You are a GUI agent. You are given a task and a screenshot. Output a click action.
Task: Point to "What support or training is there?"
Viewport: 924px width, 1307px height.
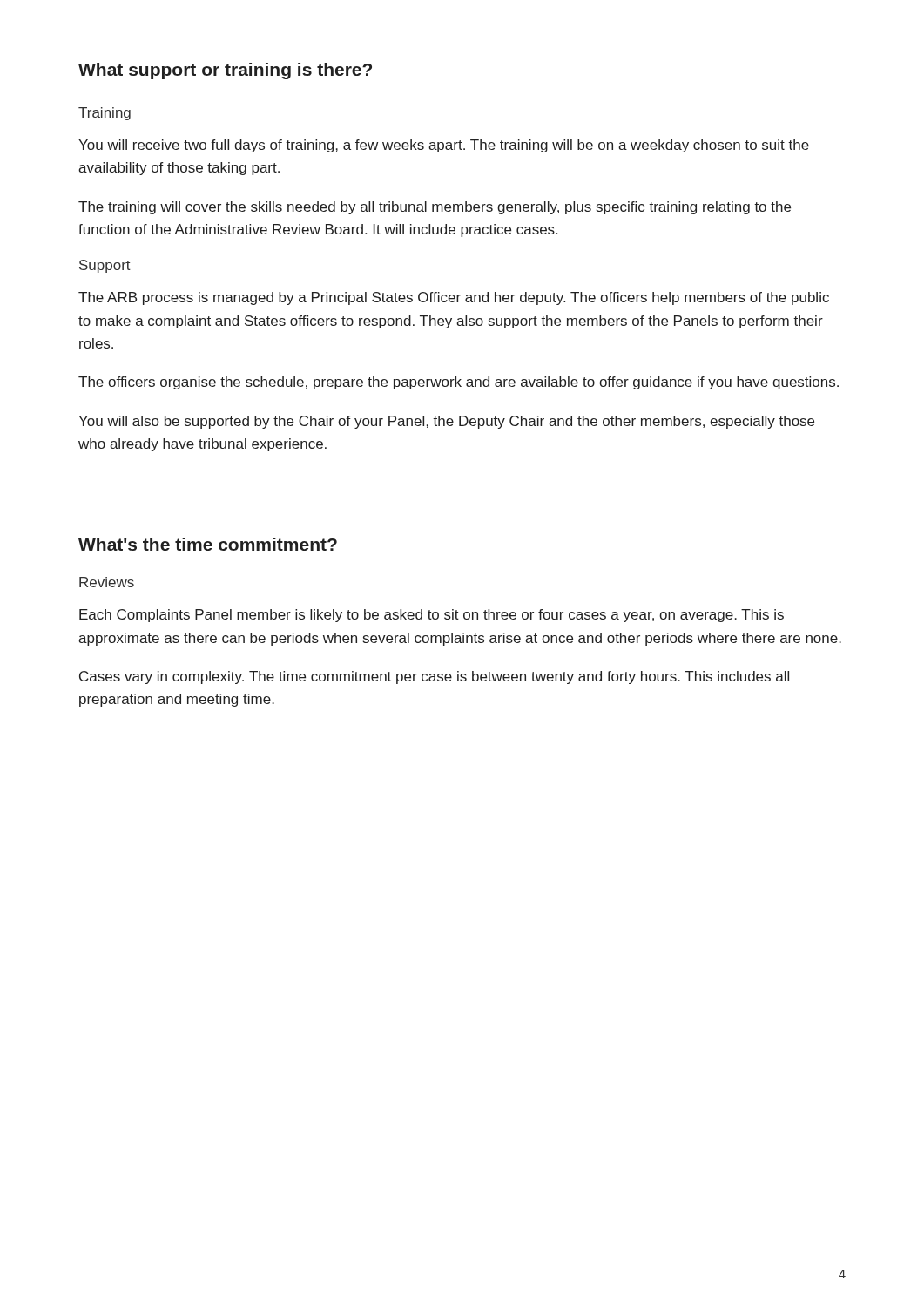(226, 69)
